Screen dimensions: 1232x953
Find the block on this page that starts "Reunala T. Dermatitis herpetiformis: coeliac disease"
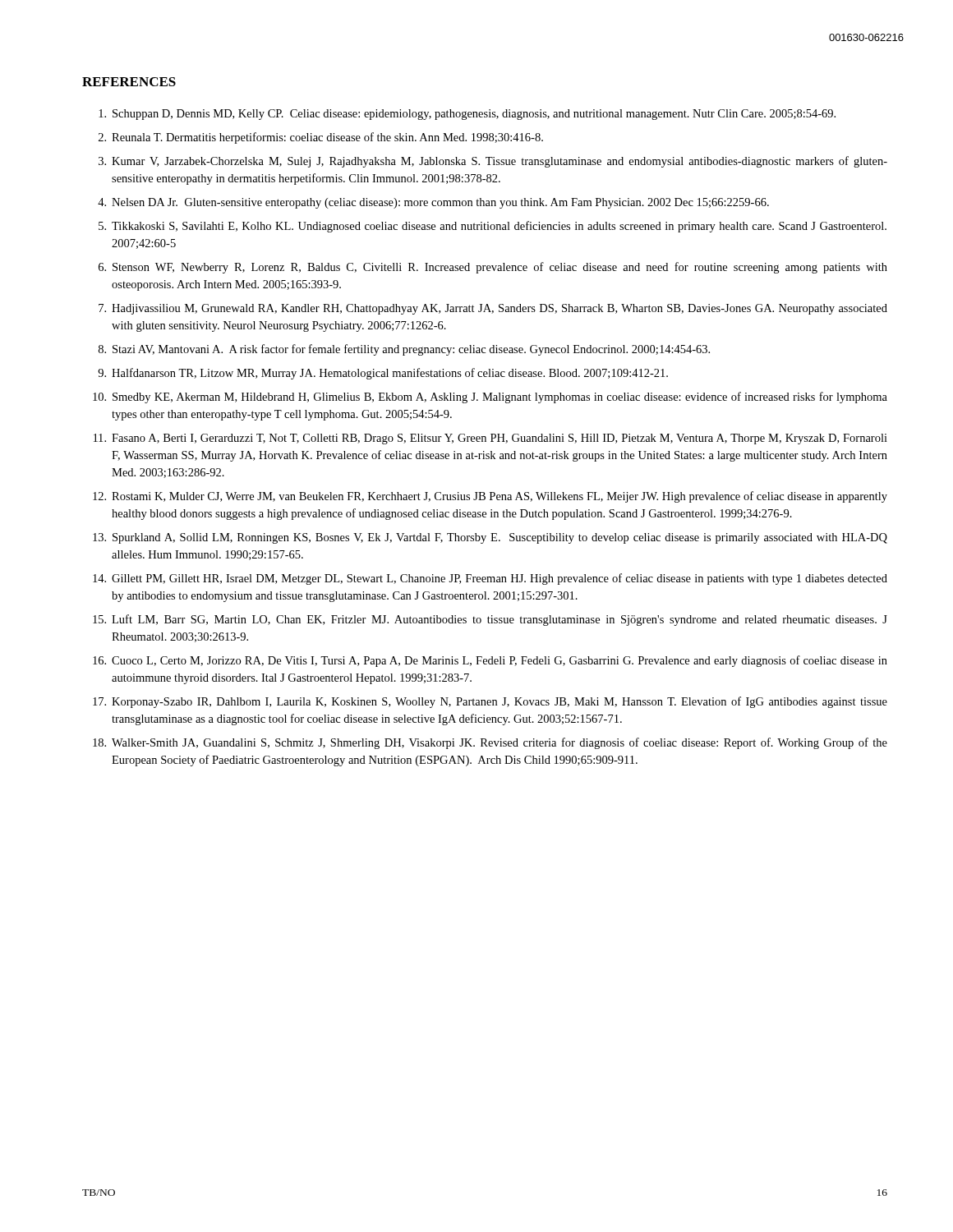[x=499, y=138]
